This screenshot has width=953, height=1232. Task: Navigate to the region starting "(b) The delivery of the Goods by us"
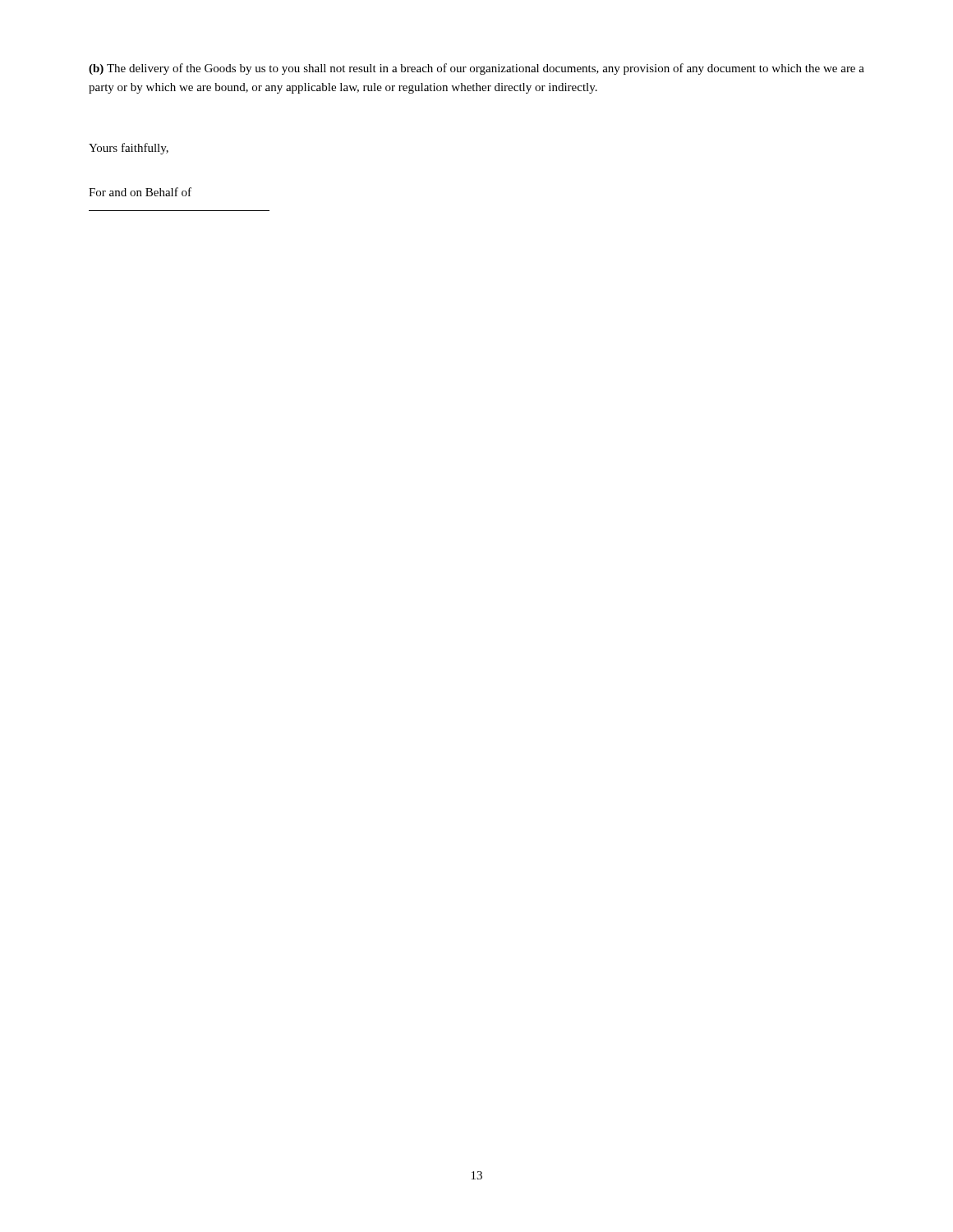point(476,78)
